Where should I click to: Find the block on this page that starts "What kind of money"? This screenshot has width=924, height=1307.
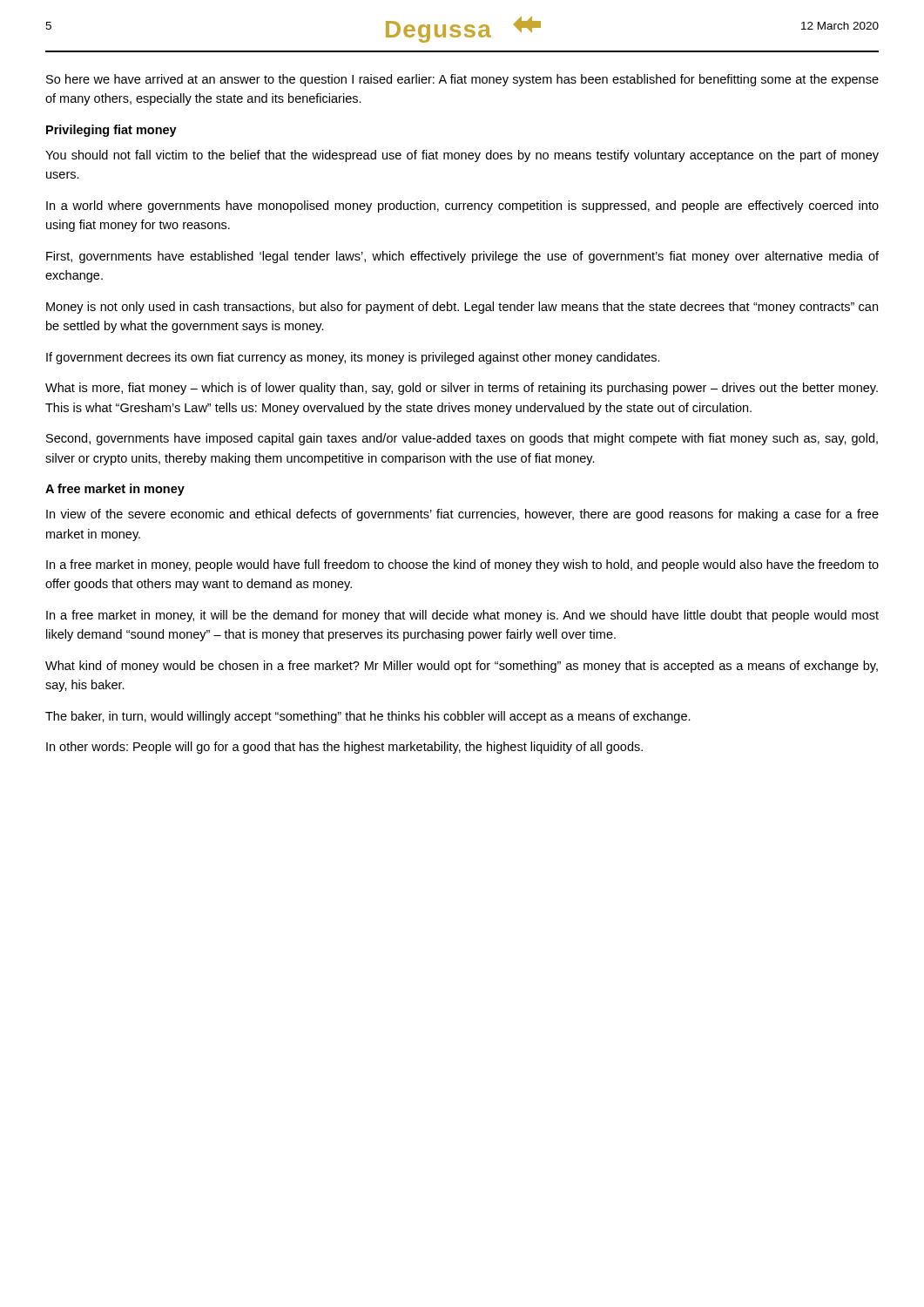462,676
